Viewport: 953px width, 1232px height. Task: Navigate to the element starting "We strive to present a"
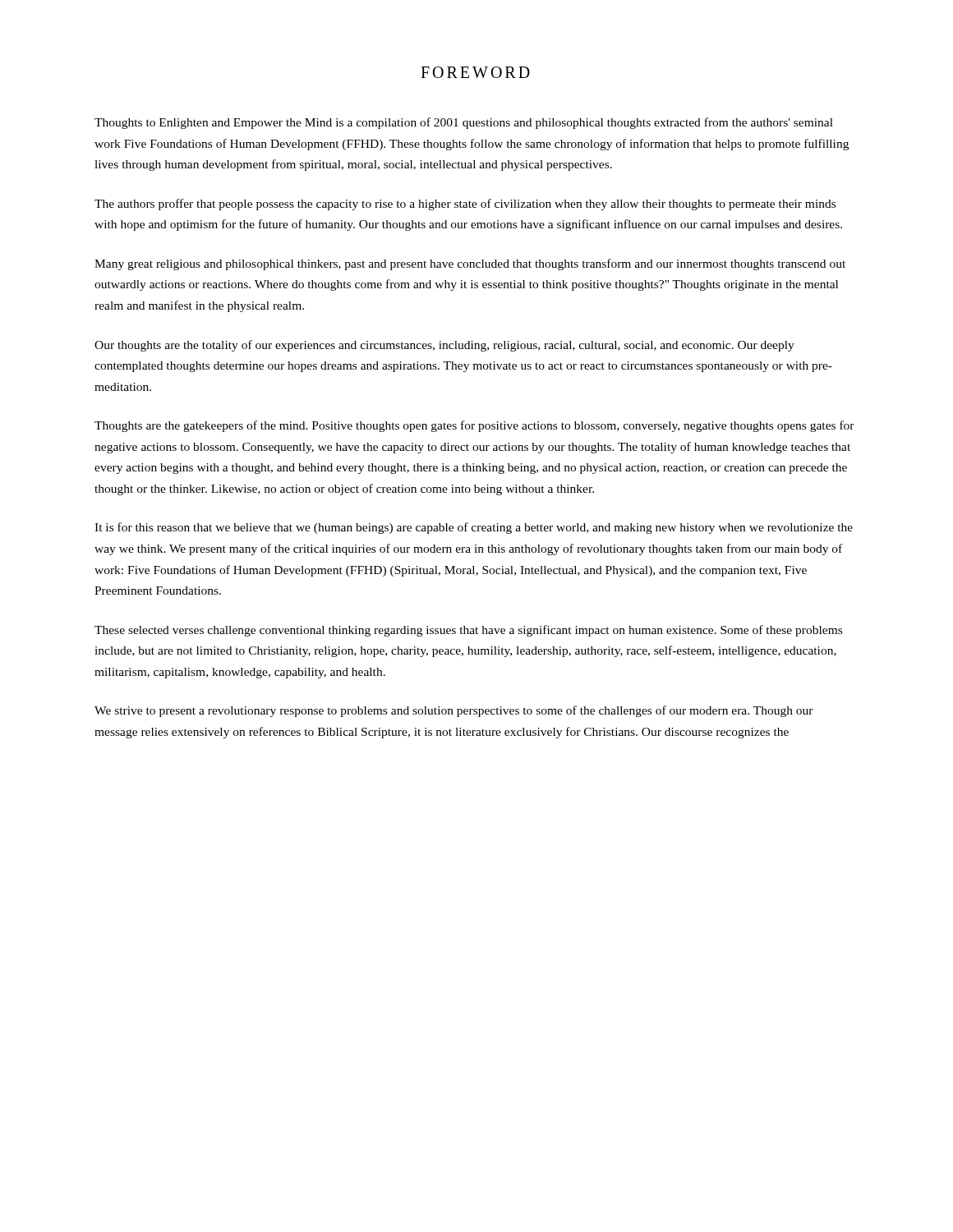click(x=454, y=721)
